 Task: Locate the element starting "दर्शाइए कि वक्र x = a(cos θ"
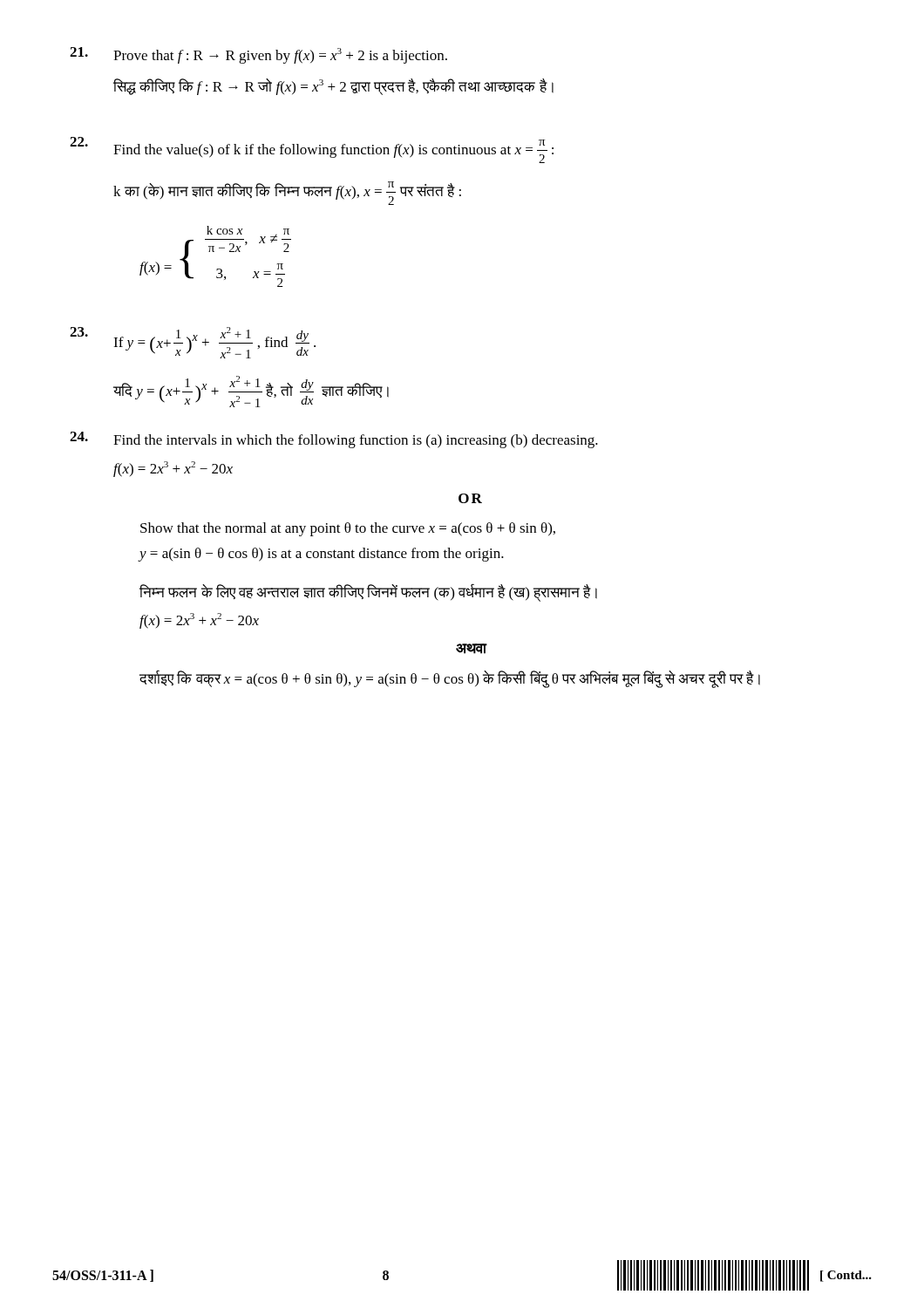point(451,679)
